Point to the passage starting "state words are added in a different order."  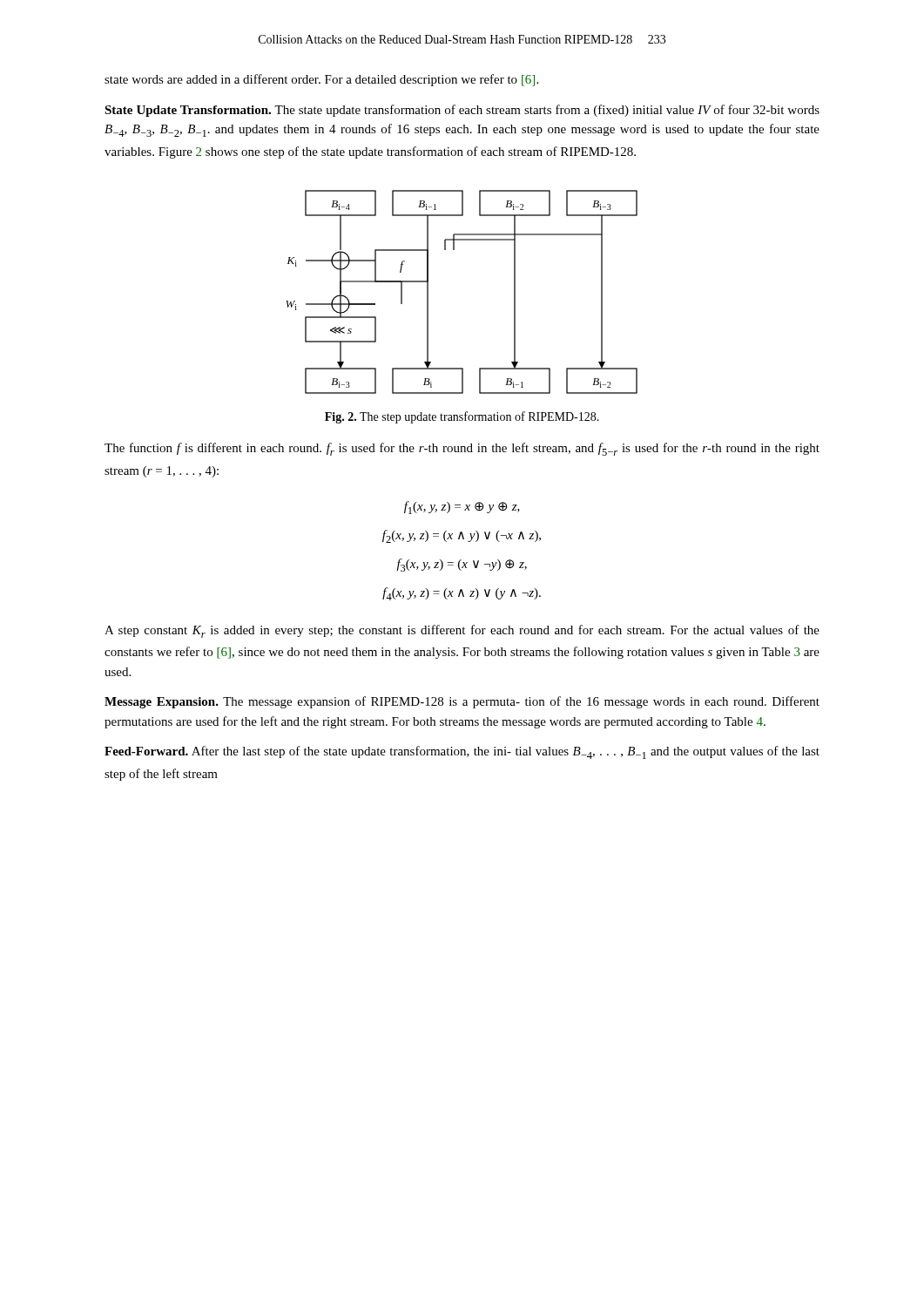(462, 79)
